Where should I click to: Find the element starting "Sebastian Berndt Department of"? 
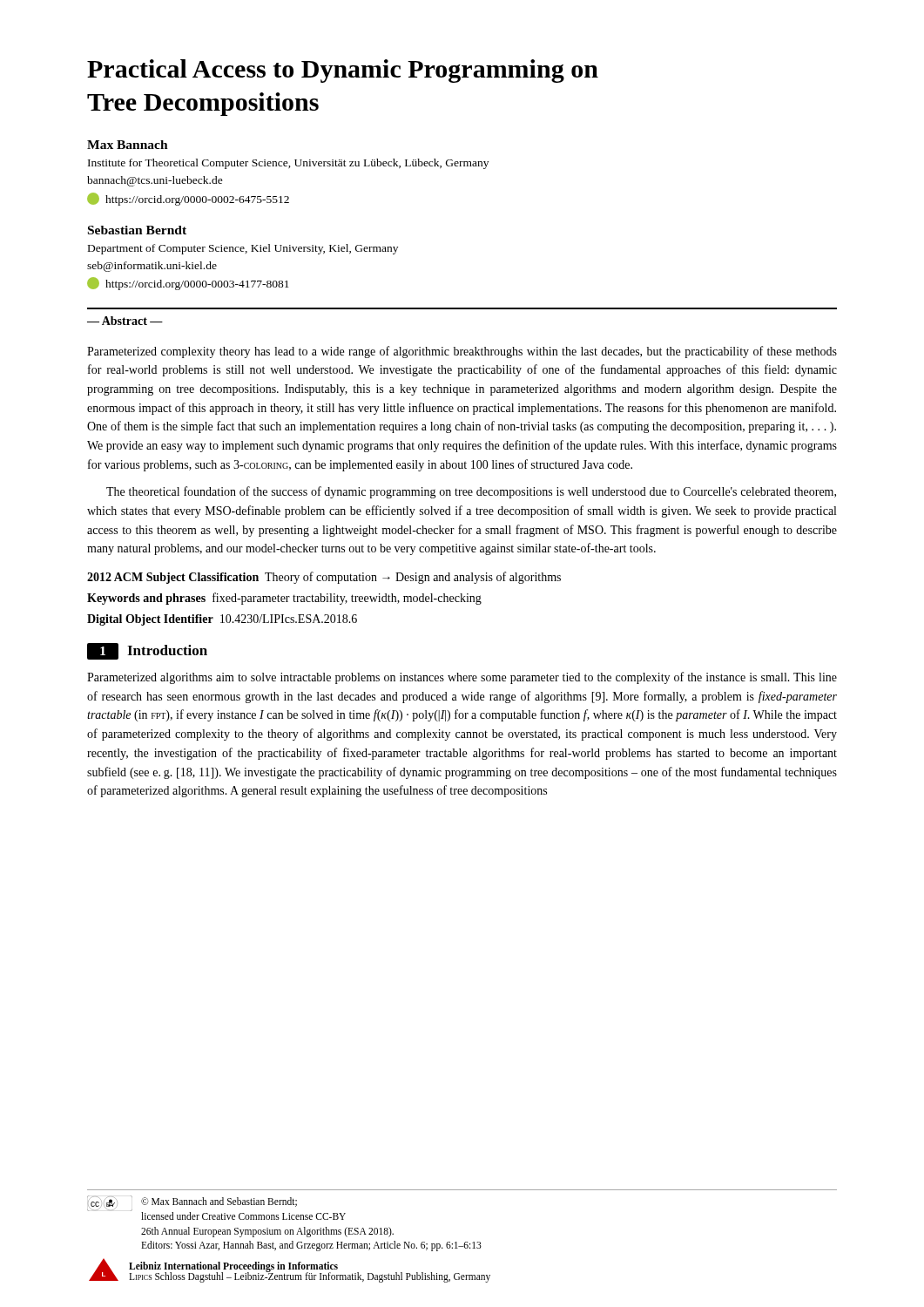(x=137, y=230)
